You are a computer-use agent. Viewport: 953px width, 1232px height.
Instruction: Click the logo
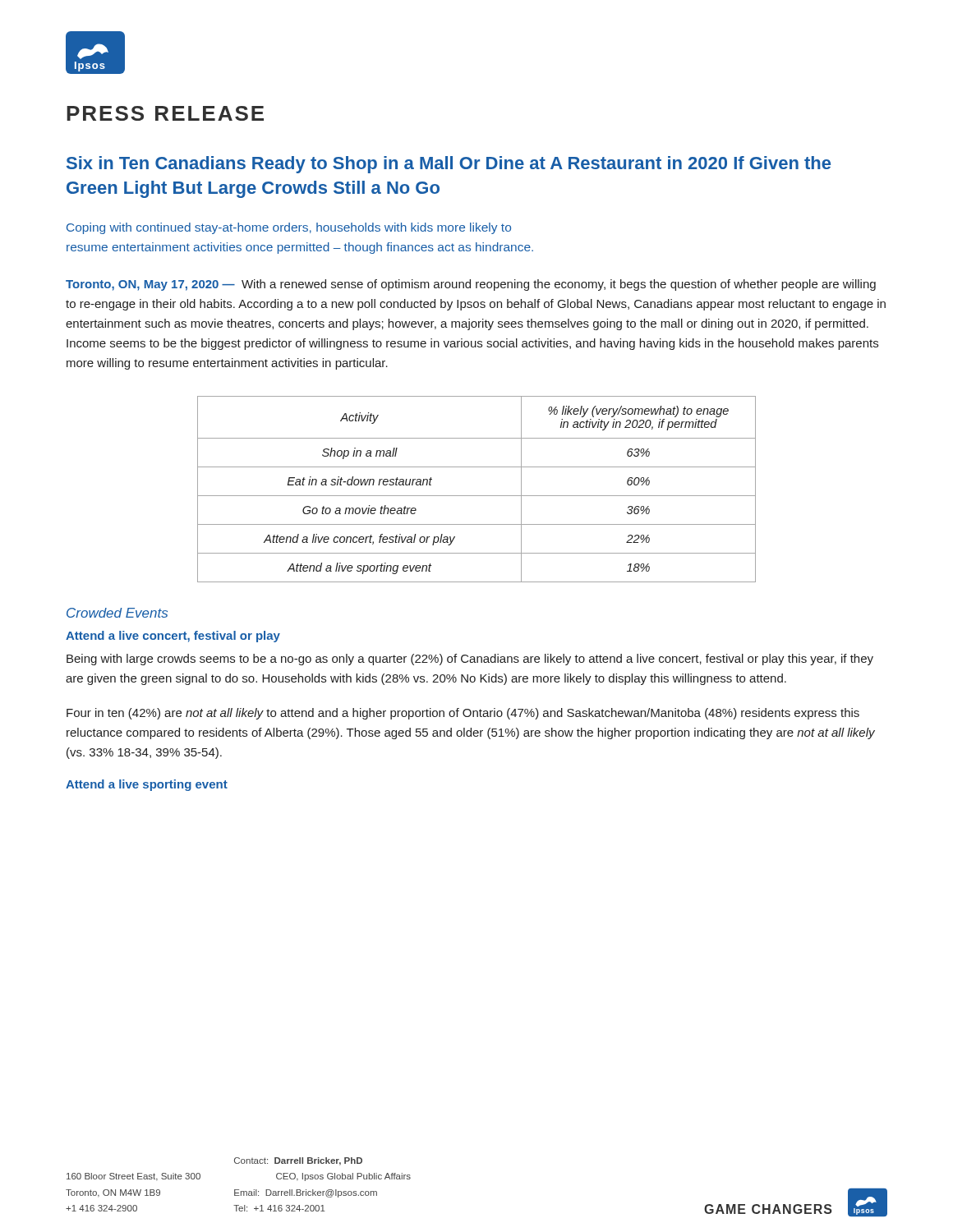click(x=476, y=54)
